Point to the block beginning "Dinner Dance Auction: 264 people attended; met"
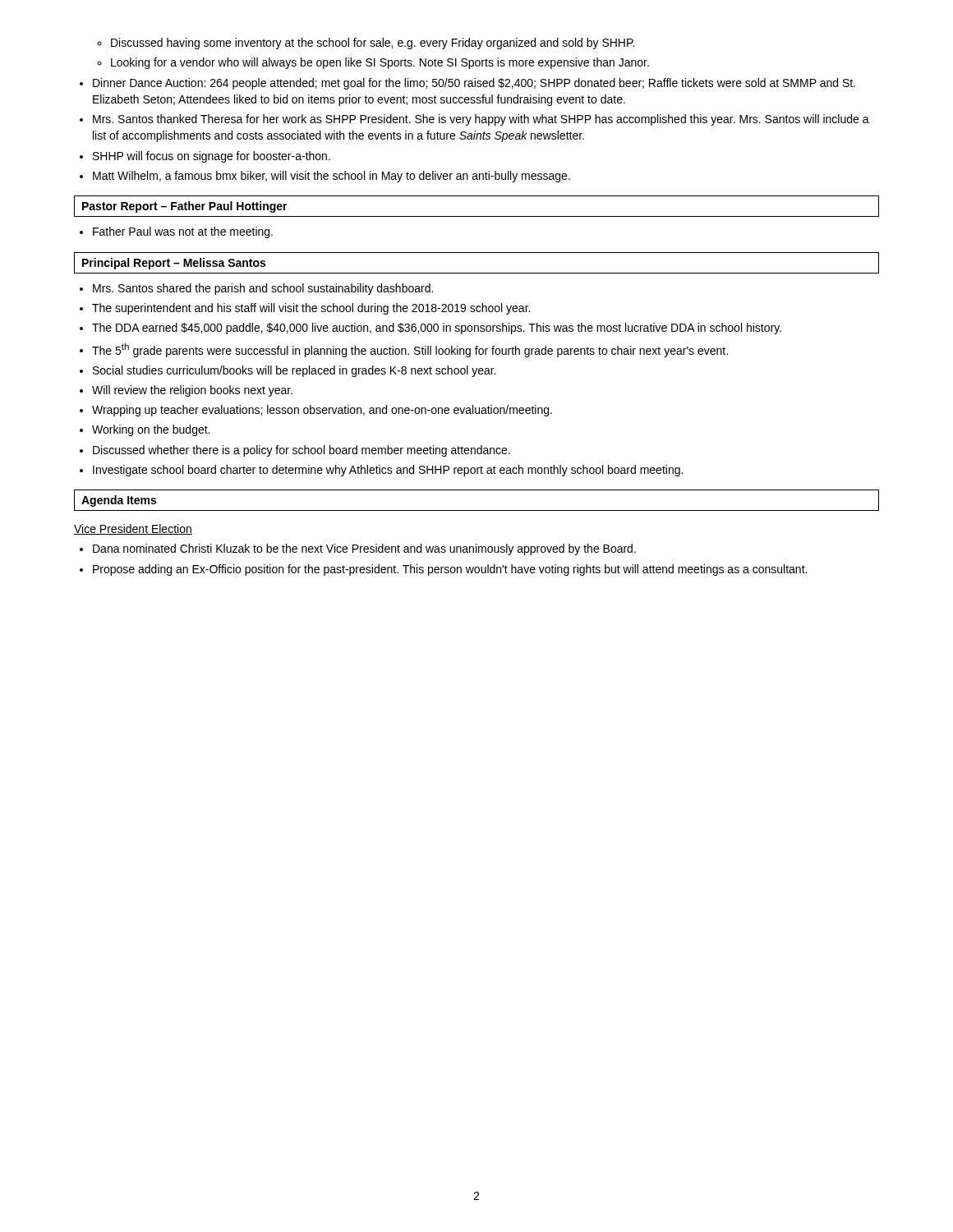Viewport: 953px width, 1232px height. tap(486, 91)
